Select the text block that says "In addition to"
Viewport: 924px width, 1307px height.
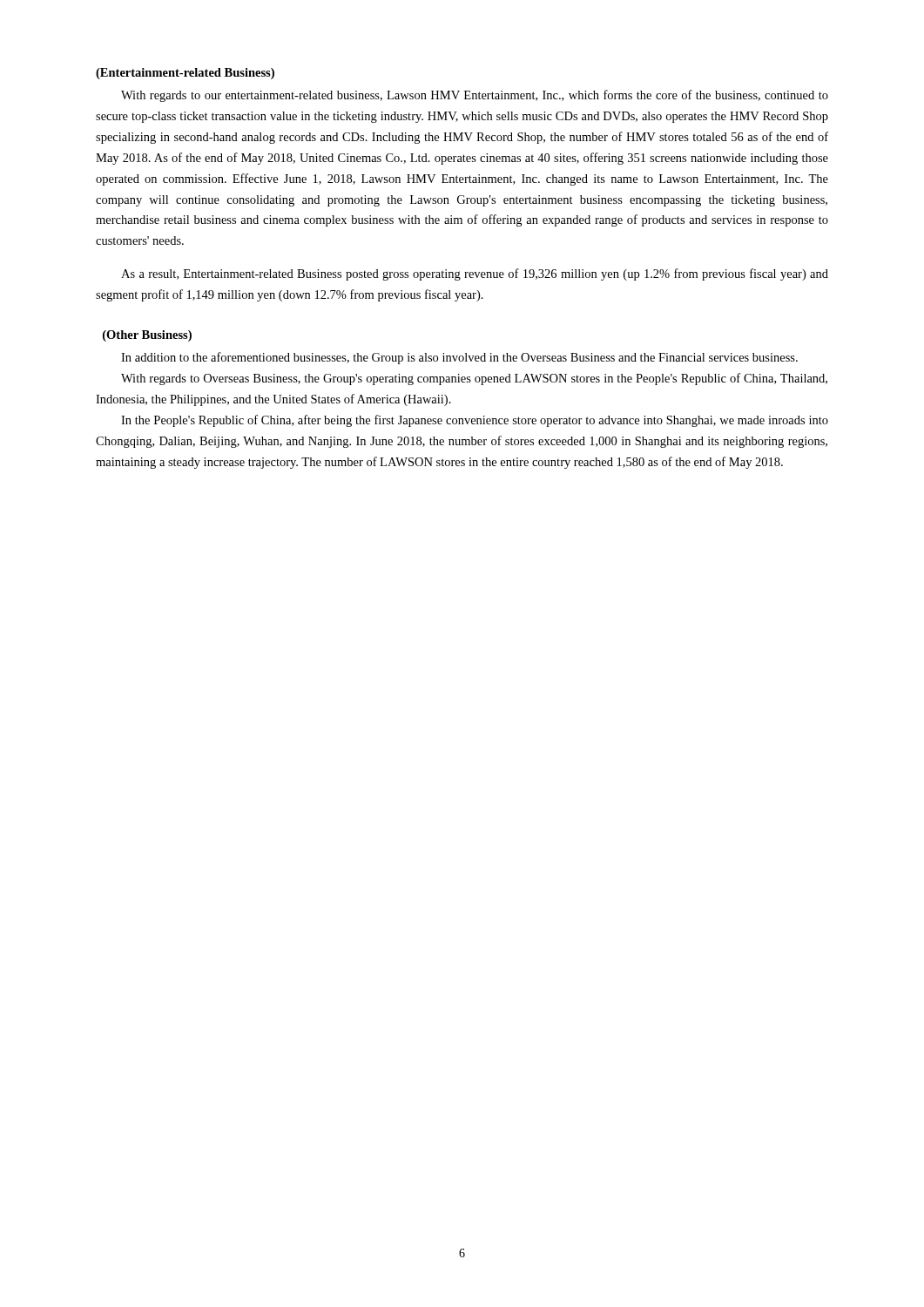click(460, 357)
